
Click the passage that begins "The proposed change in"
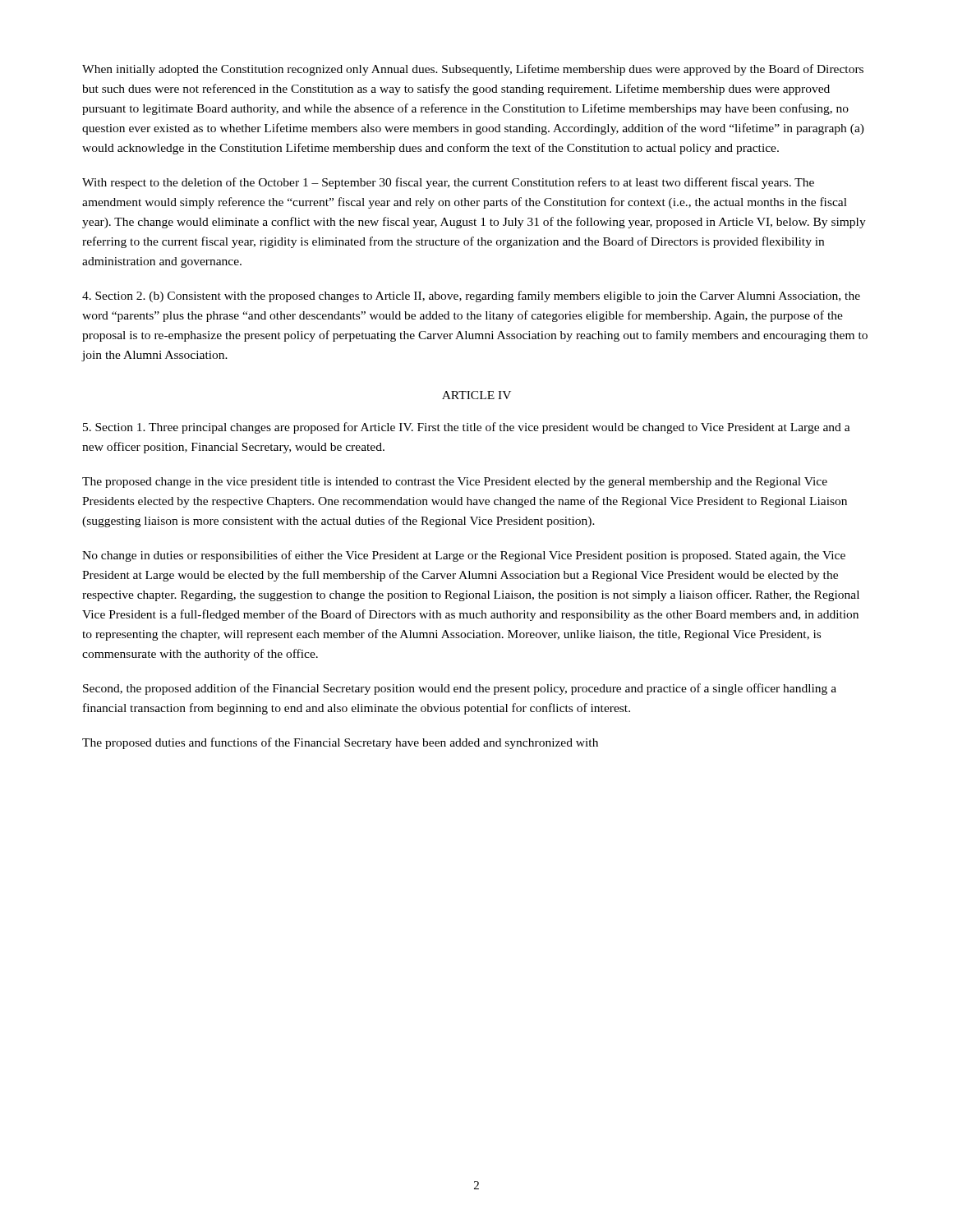pyautogui.click(x=465, y=501)
